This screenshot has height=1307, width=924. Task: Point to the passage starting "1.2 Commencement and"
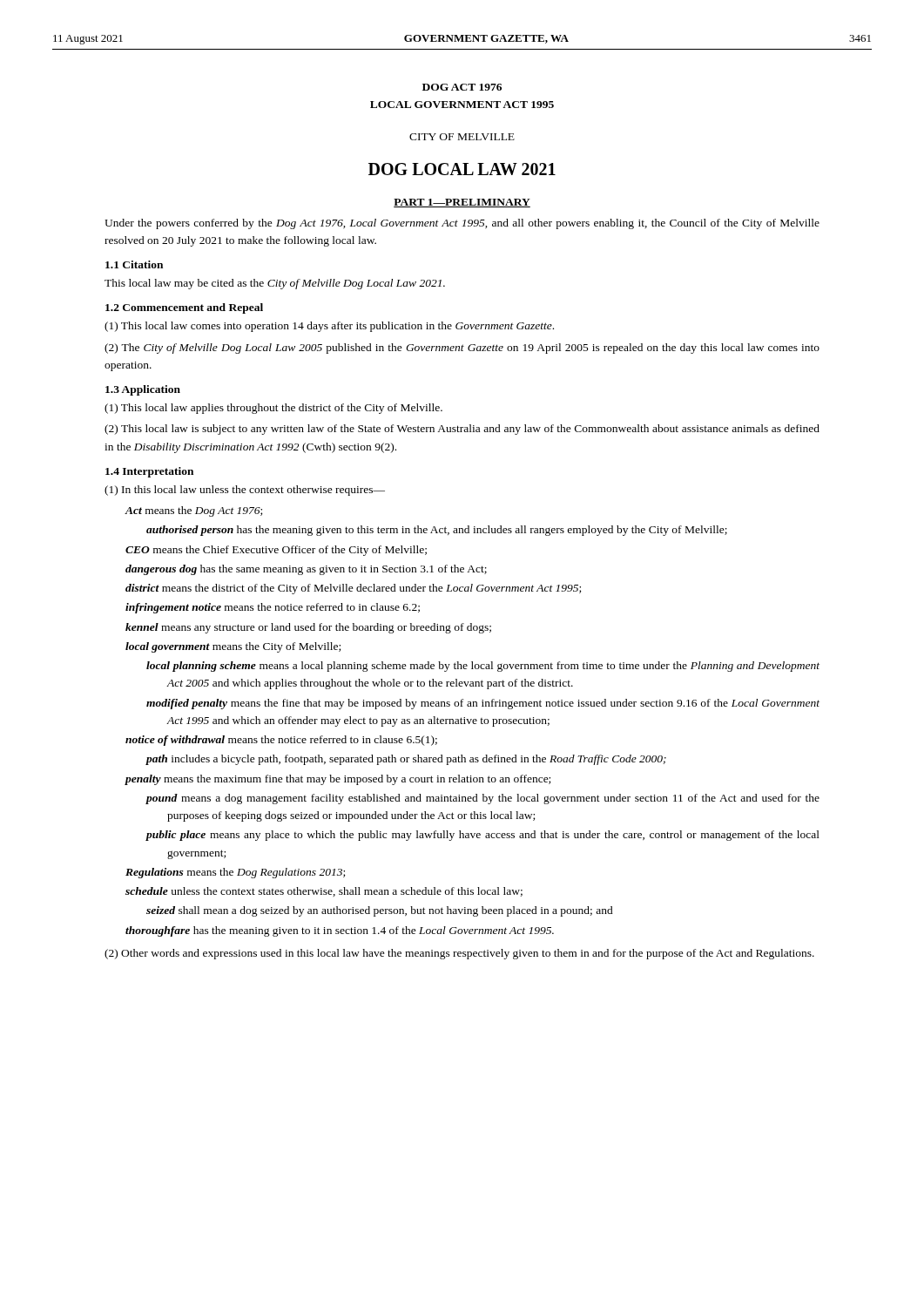coord(184,307)
